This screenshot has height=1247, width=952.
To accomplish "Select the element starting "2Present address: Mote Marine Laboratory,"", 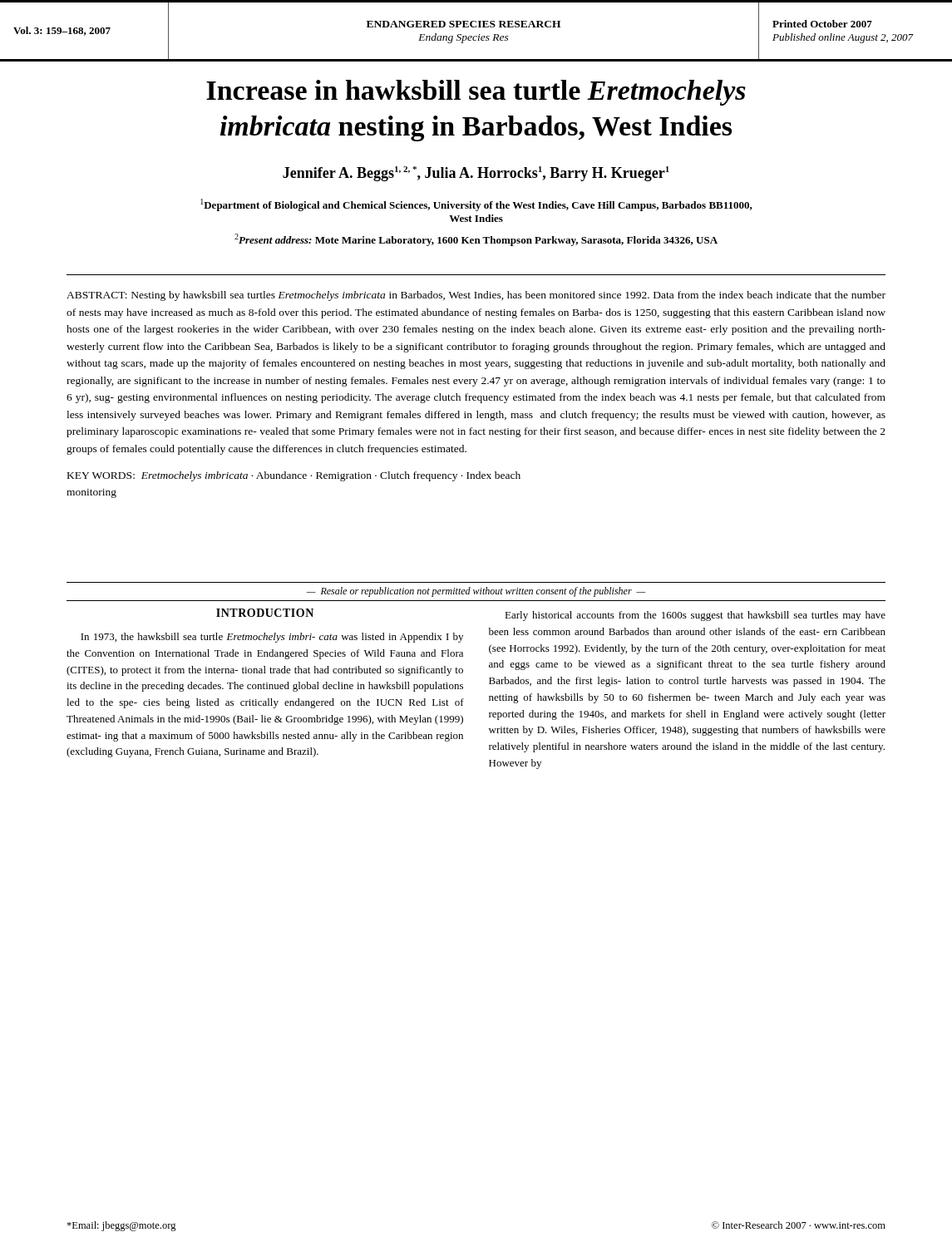I will [x=476, y=239].
